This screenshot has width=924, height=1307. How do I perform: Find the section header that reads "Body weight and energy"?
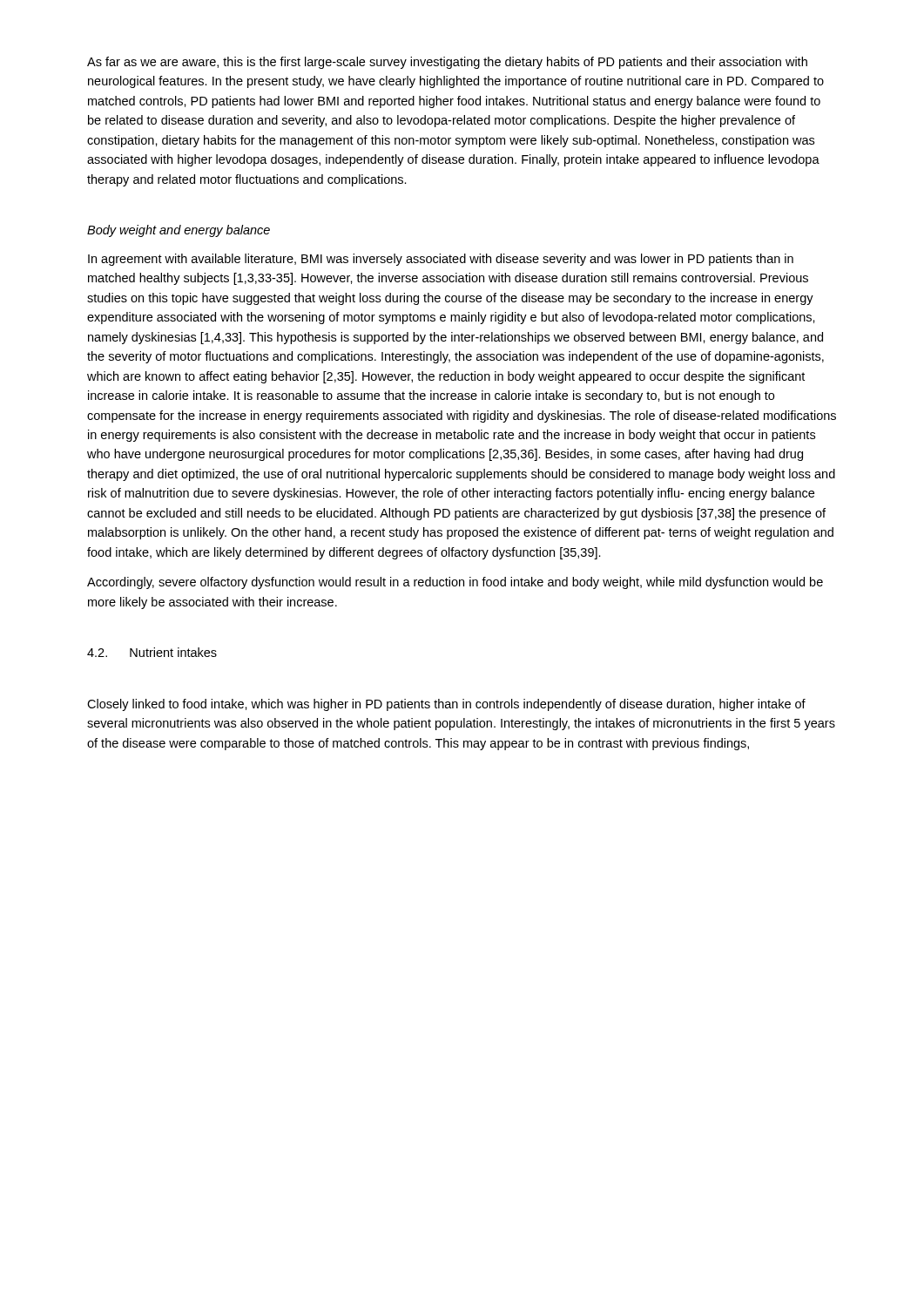[x=179, y=231]
